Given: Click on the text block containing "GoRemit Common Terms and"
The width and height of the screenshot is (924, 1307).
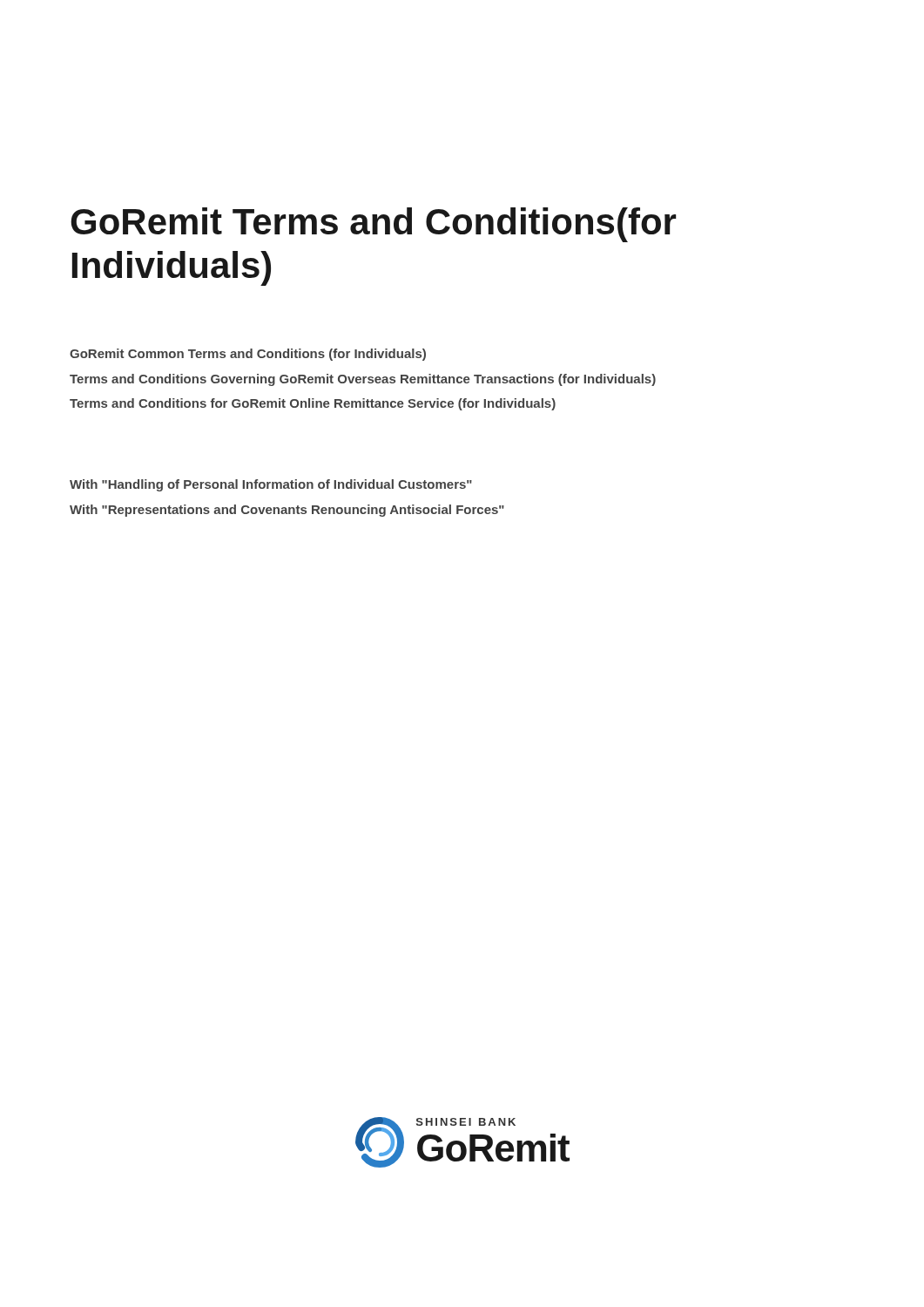Looking at the screenshot, I should coord(462,379).
